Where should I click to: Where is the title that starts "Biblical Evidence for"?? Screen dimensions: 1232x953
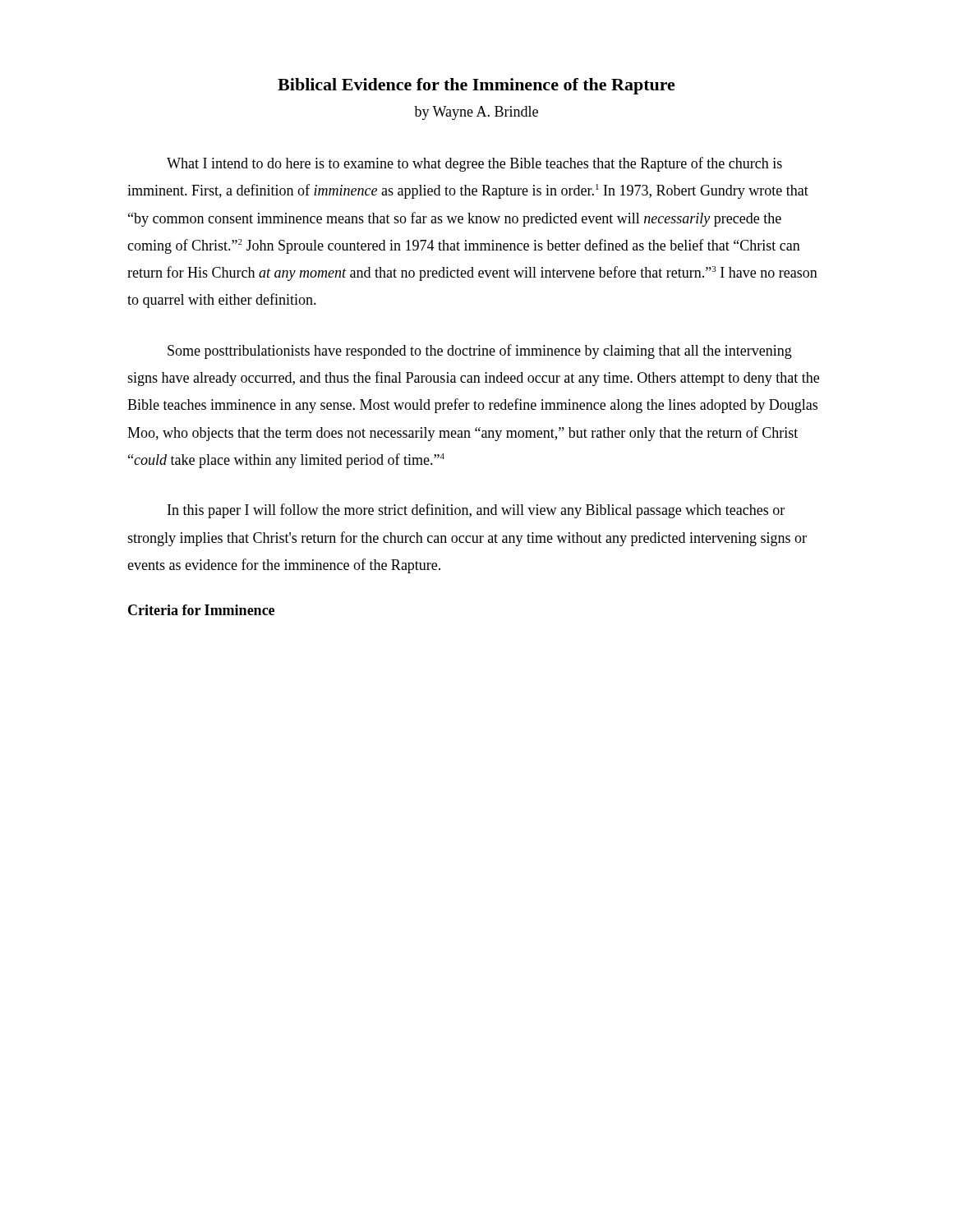point(476,85)
